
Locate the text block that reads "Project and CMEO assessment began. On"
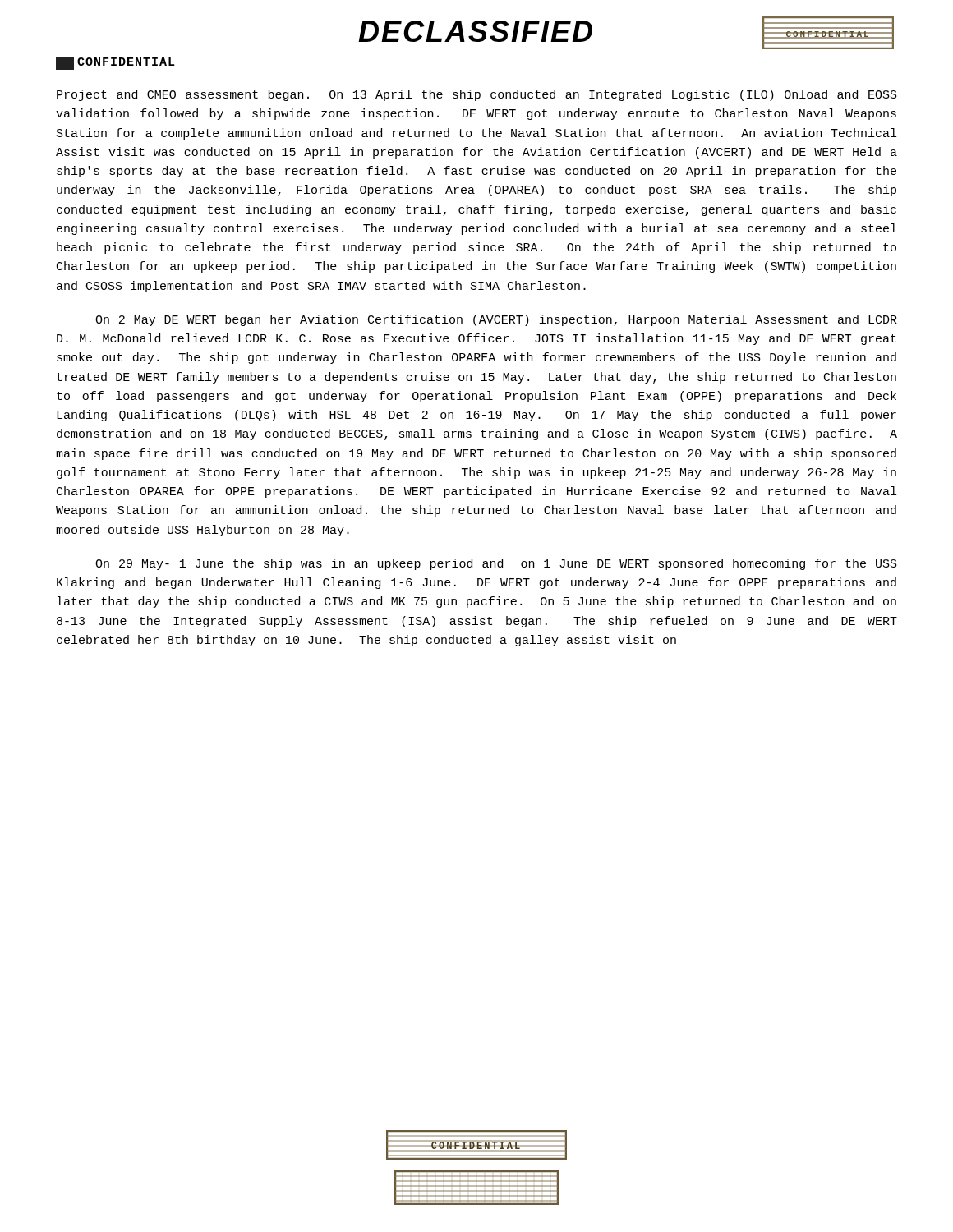coord(476,191)
